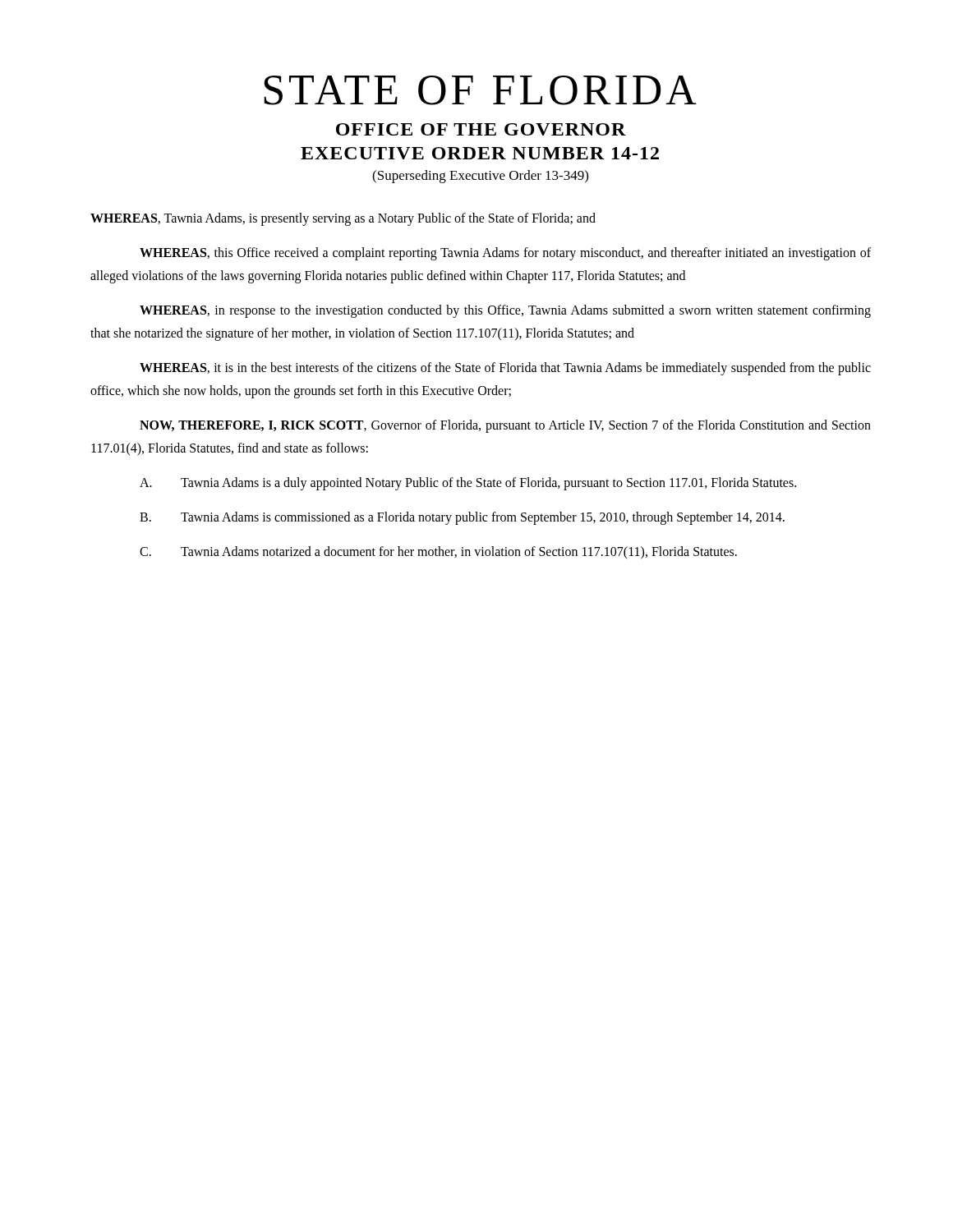Locate the list item that reads "B. Tawnia Adams is commissioned as"
Image resolution: width=953 pixels, height=1232 pixels.
[x=462, y=517]
